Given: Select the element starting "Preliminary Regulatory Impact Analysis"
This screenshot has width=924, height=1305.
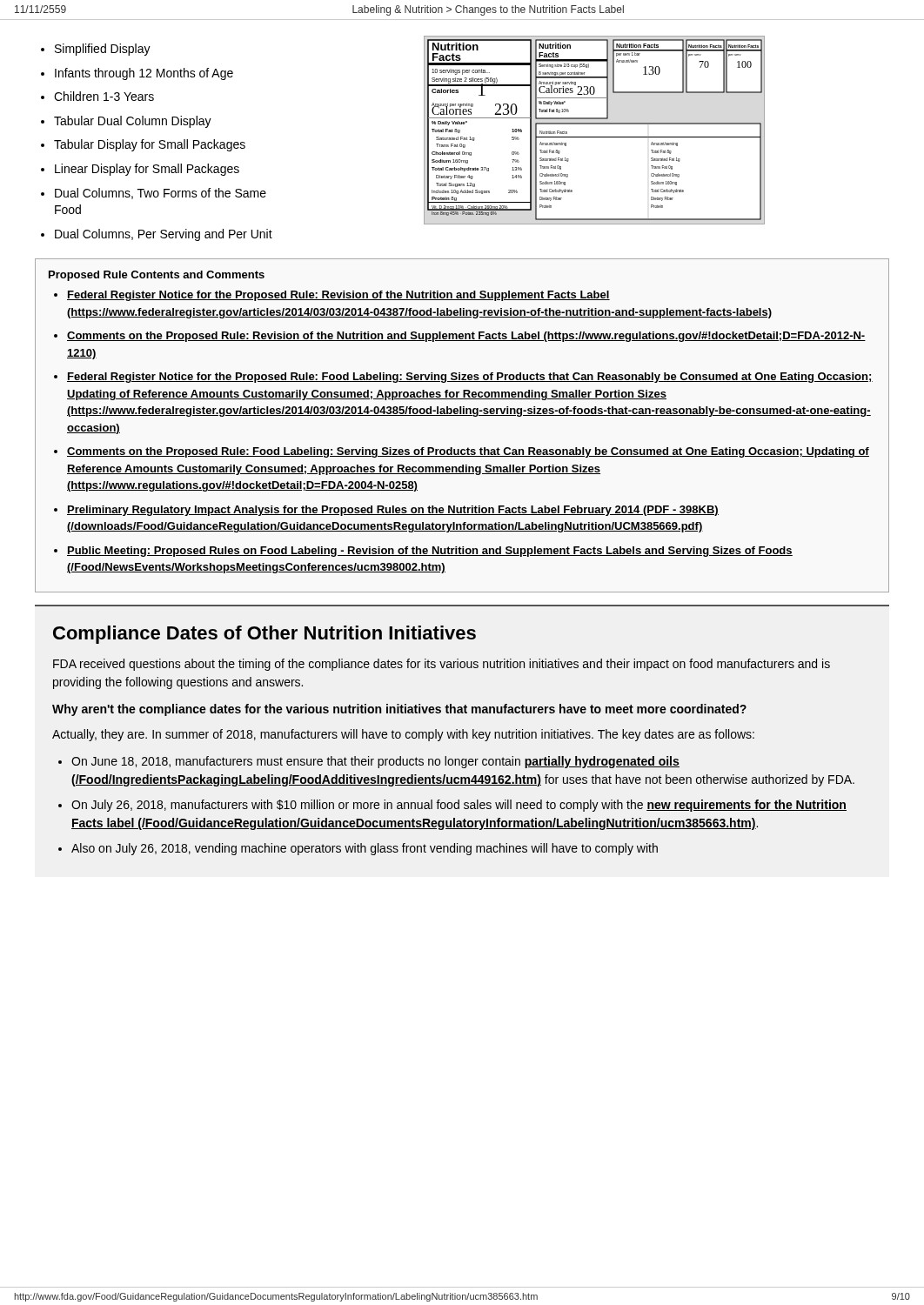Looking at the screenshot, I should click(x=393, y=518).
